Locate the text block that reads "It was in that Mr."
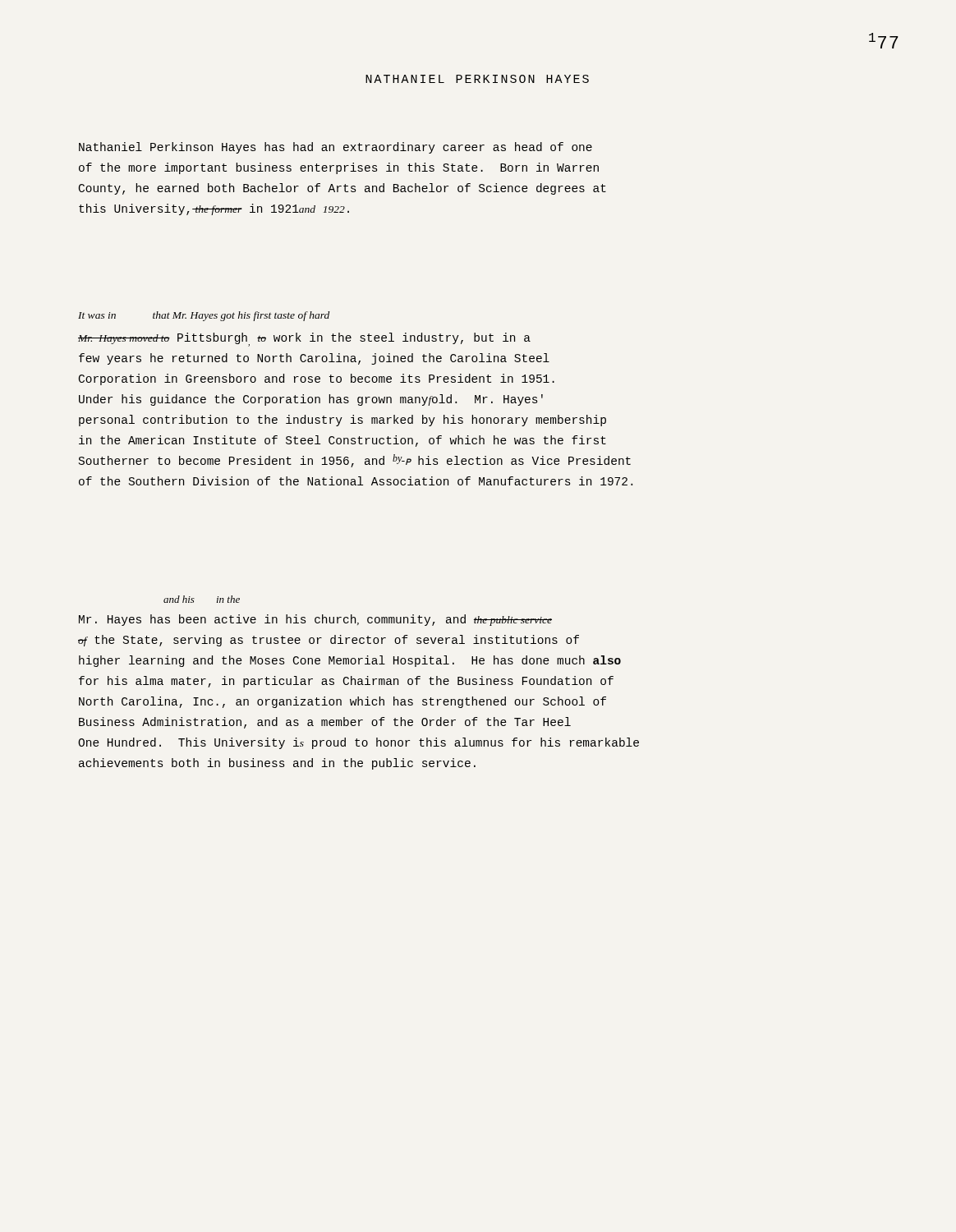This screenshot has height=1232, width=956. point(357,399)
